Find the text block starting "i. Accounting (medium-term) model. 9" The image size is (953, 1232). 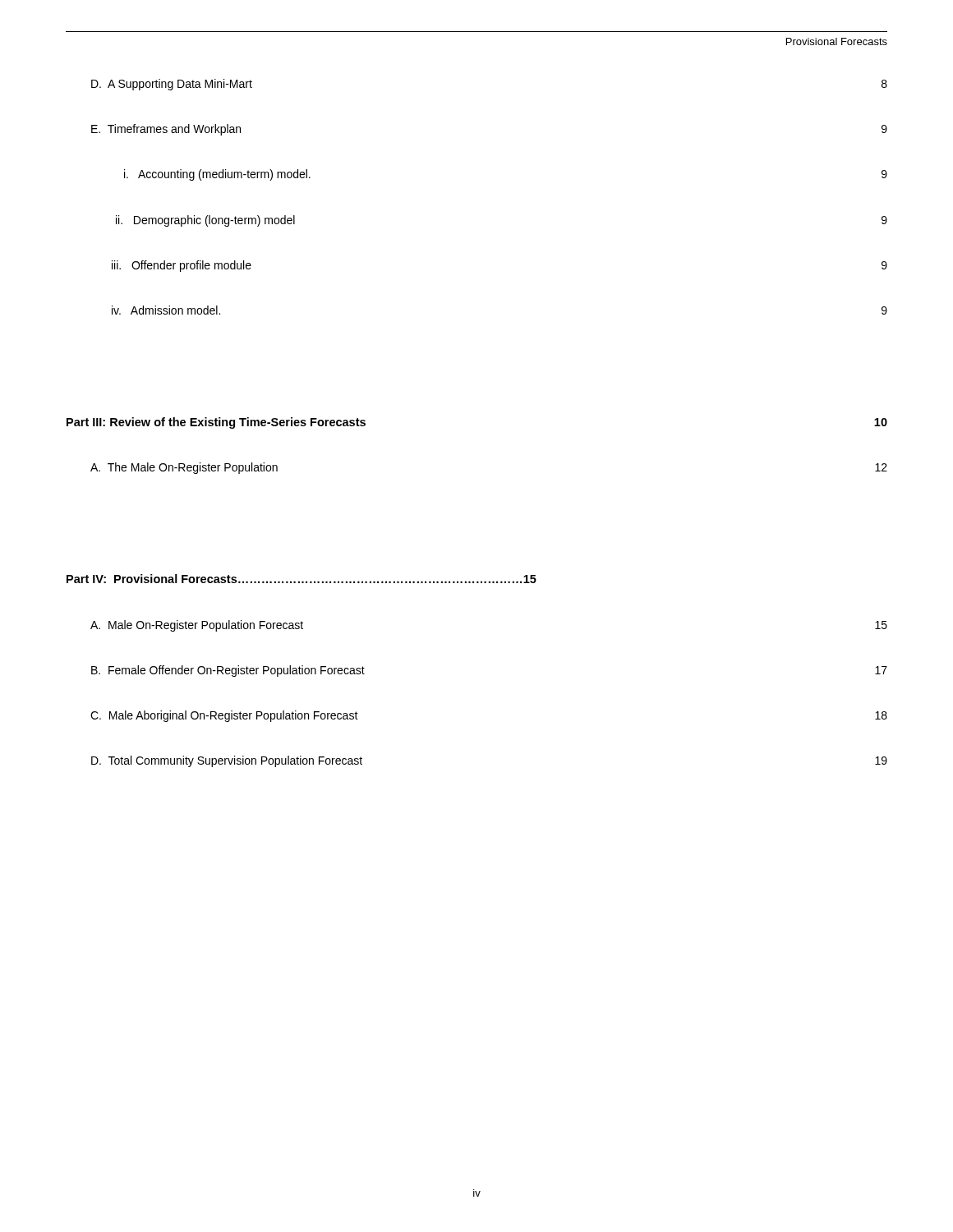point(215,175)
